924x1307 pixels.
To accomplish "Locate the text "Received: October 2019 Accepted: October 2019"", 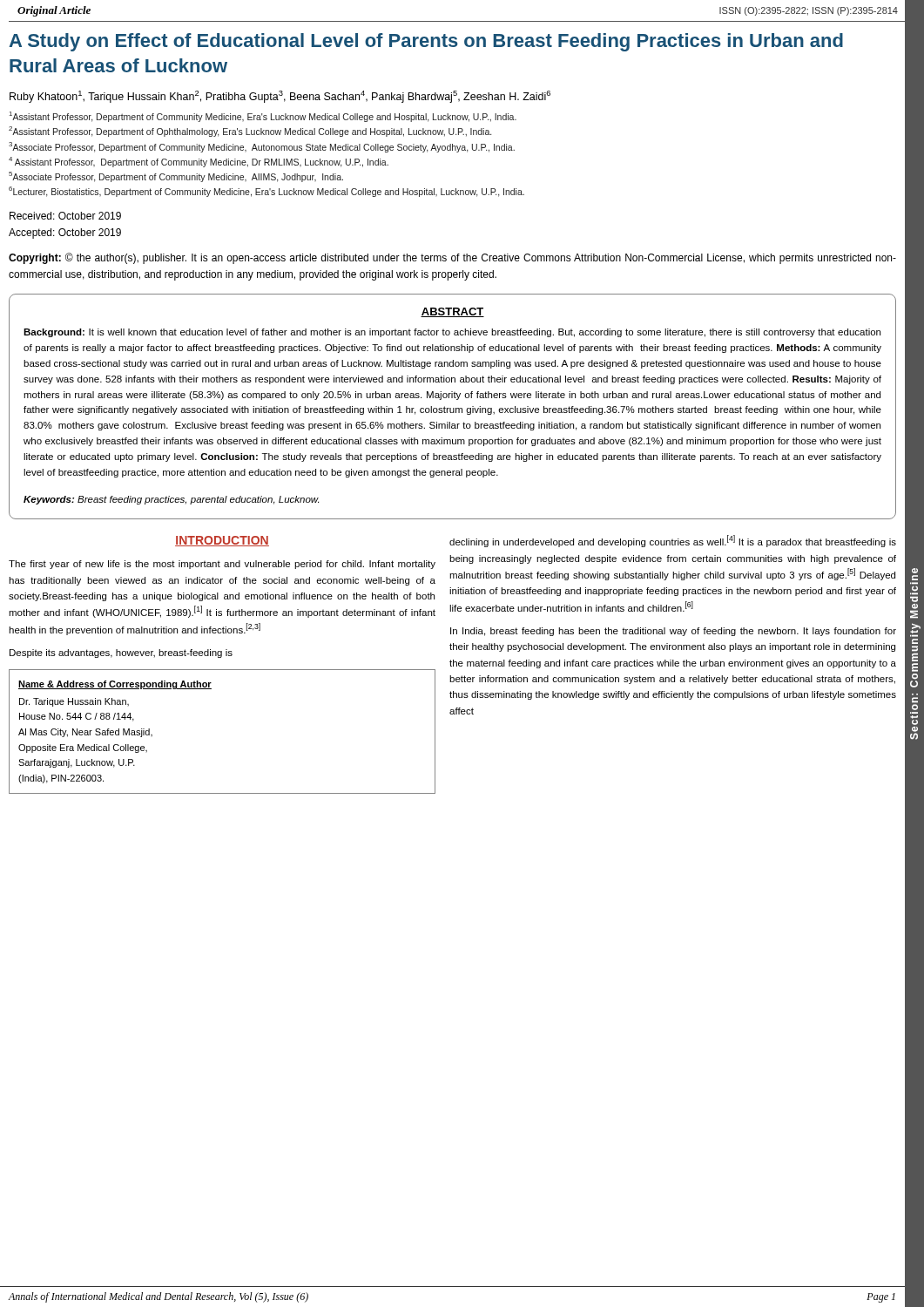I will pyautogui.click(x=65, y=224).
